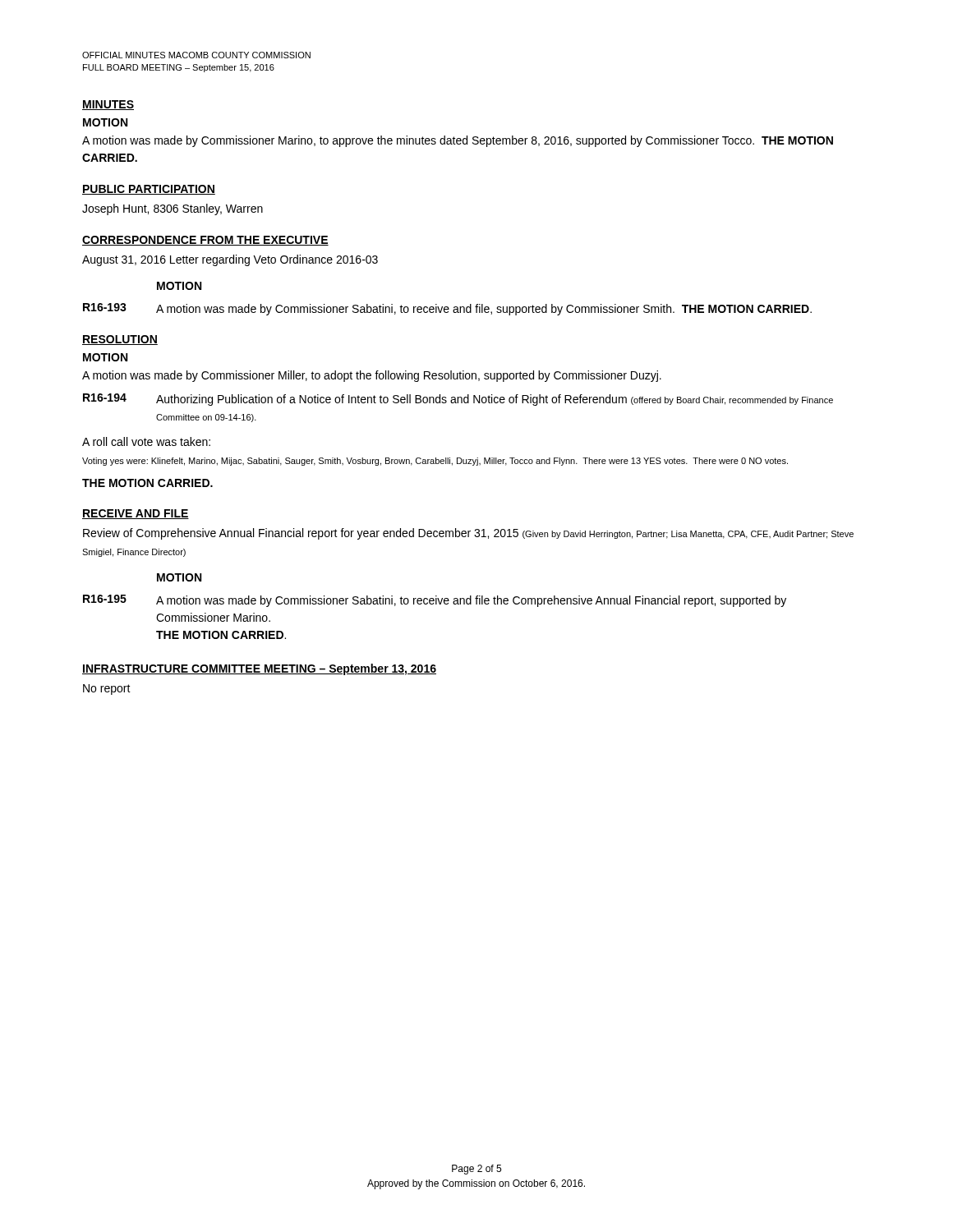Locate the text block starting "R16-195 A motion was made by Commissioner"
Image resolution: width=953 pixels, height=1232 pixels.
(x=435, y=601)
